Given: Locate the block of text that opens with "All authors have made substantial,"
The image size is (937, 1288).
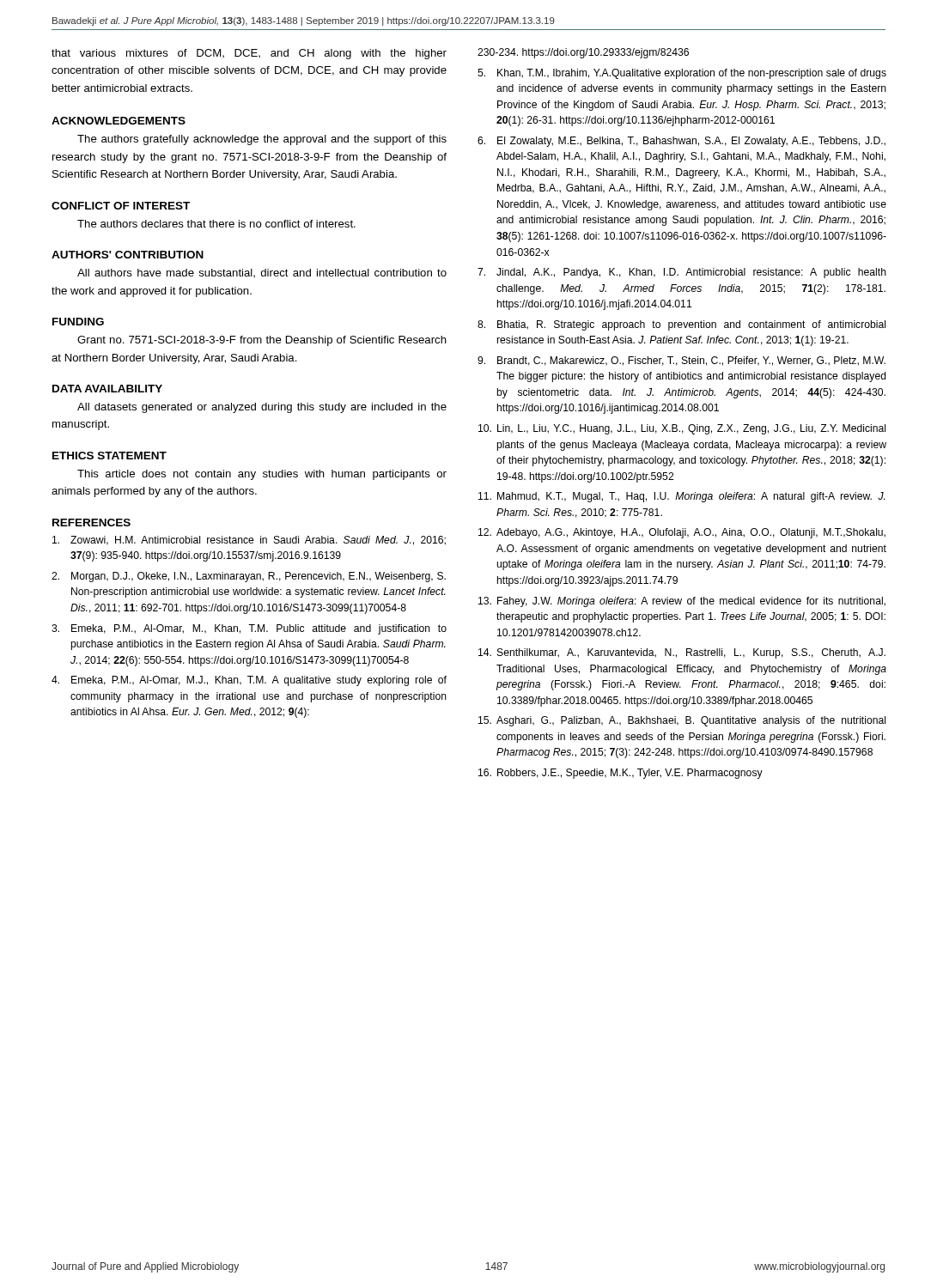Looking at the screenshot, I should tap(249, 282).
